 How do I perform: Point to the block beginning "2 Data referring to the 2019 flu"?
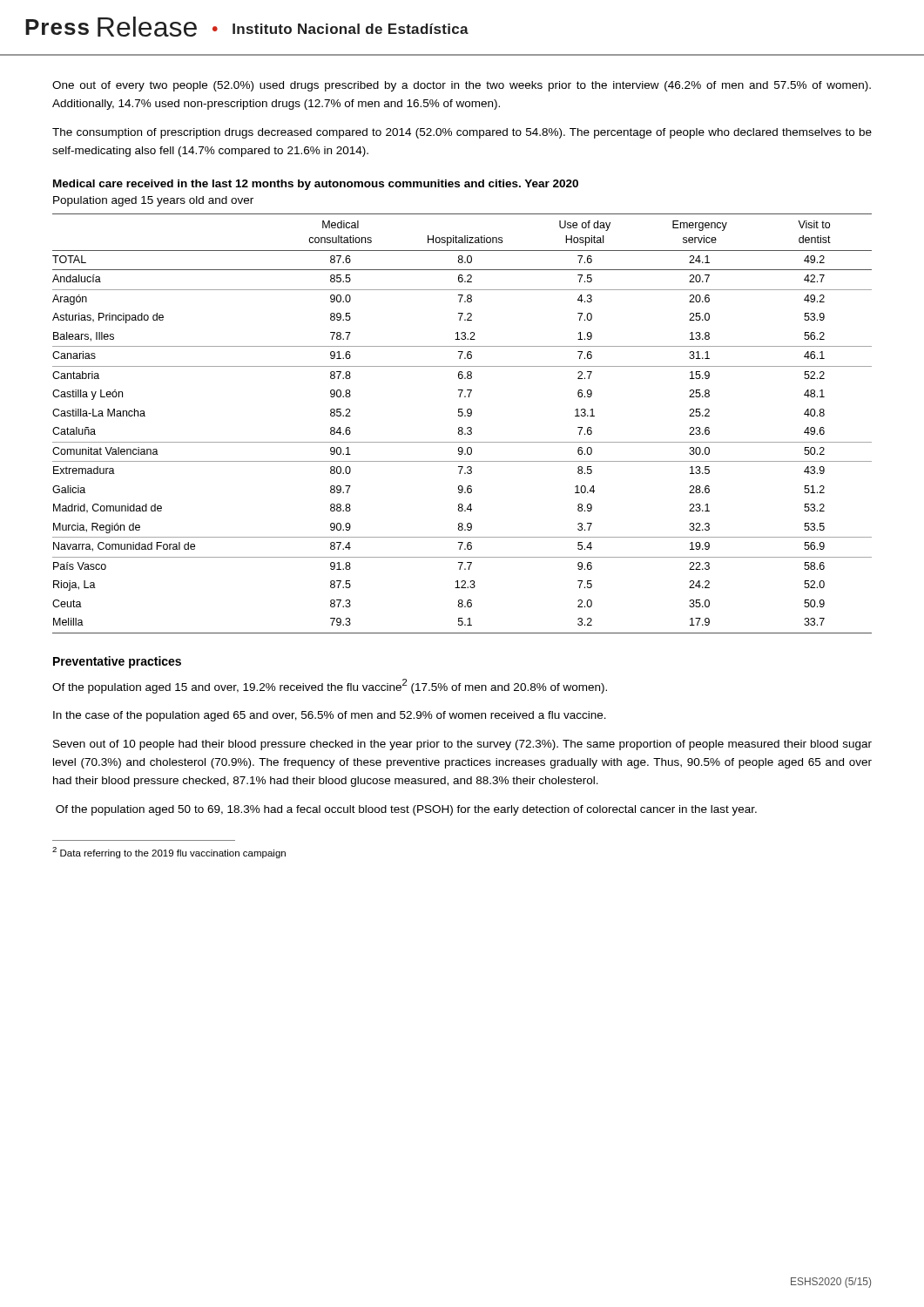[x=169, y=851]
